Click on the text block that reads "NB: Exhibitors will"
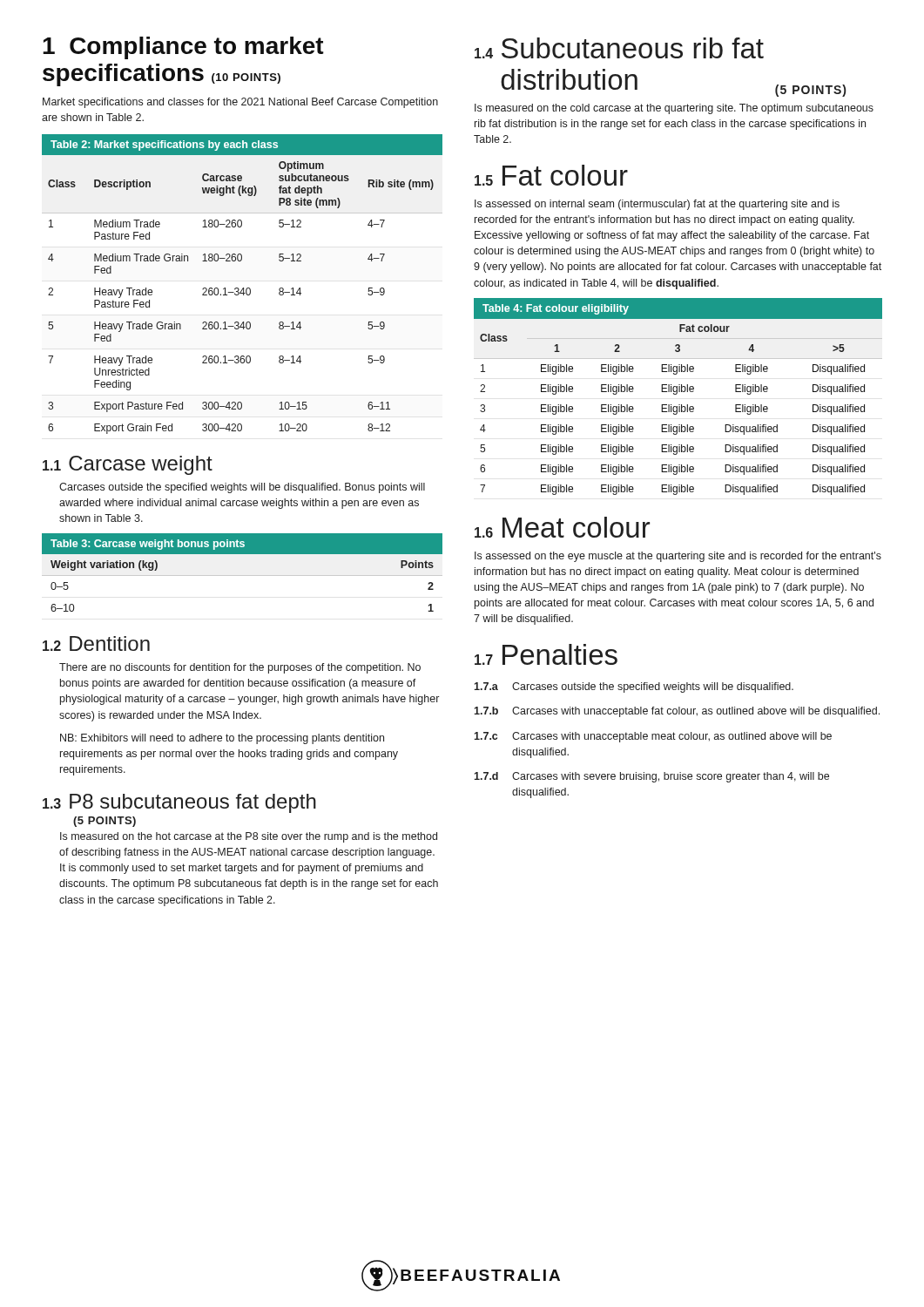This screenshot has height=1307, width=924. (229, 754)
